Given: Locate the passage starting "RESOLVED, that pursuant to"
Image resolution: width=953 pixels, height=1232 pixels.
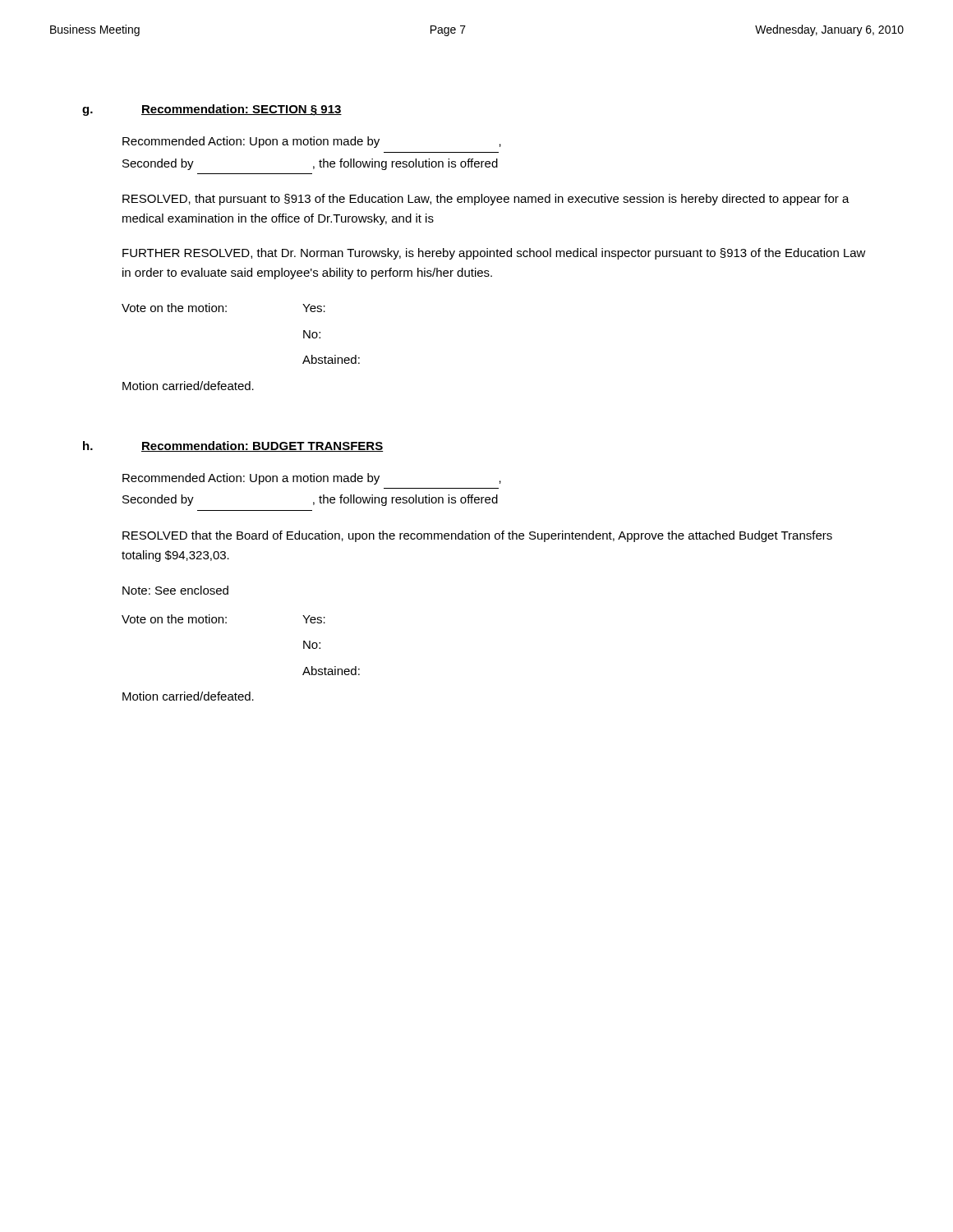Looking at the screenshot, I should [x=485, y=208].
